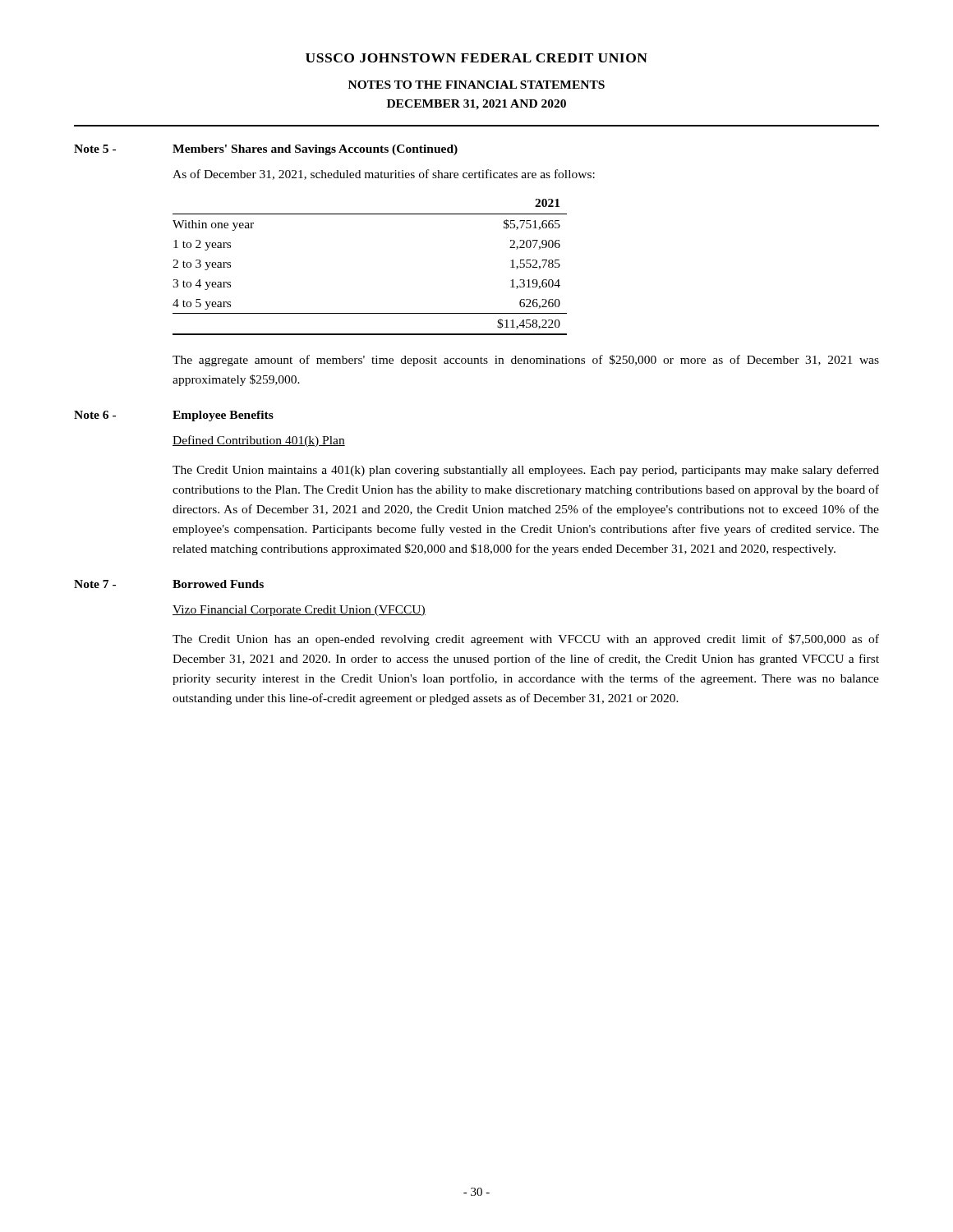Find the table that mentions "3 to 4 years"

point(526,265)
